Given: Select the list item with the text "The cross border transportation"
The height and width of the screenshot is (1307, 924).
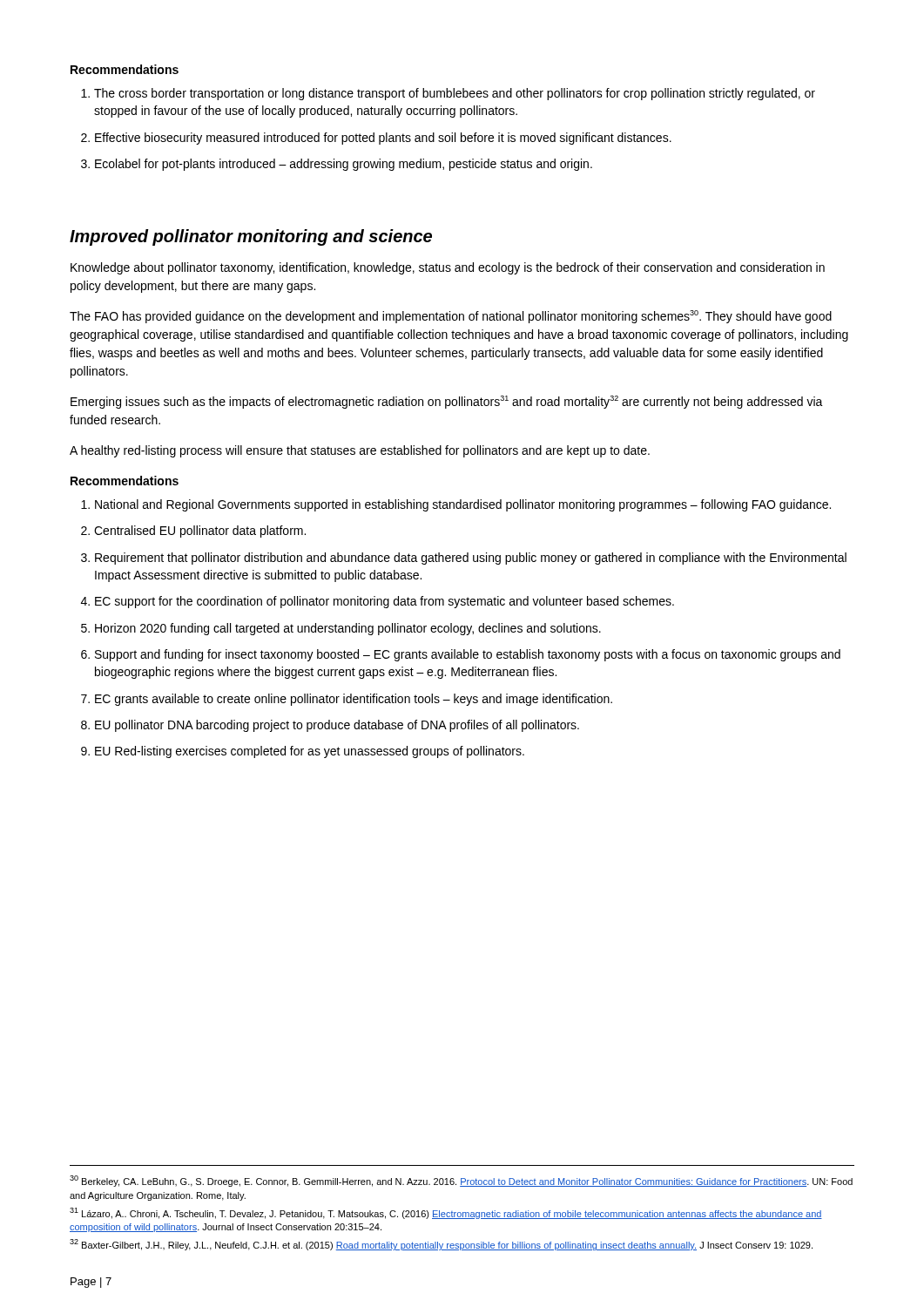Looking at the screenshot, I should tap(462, 102).
